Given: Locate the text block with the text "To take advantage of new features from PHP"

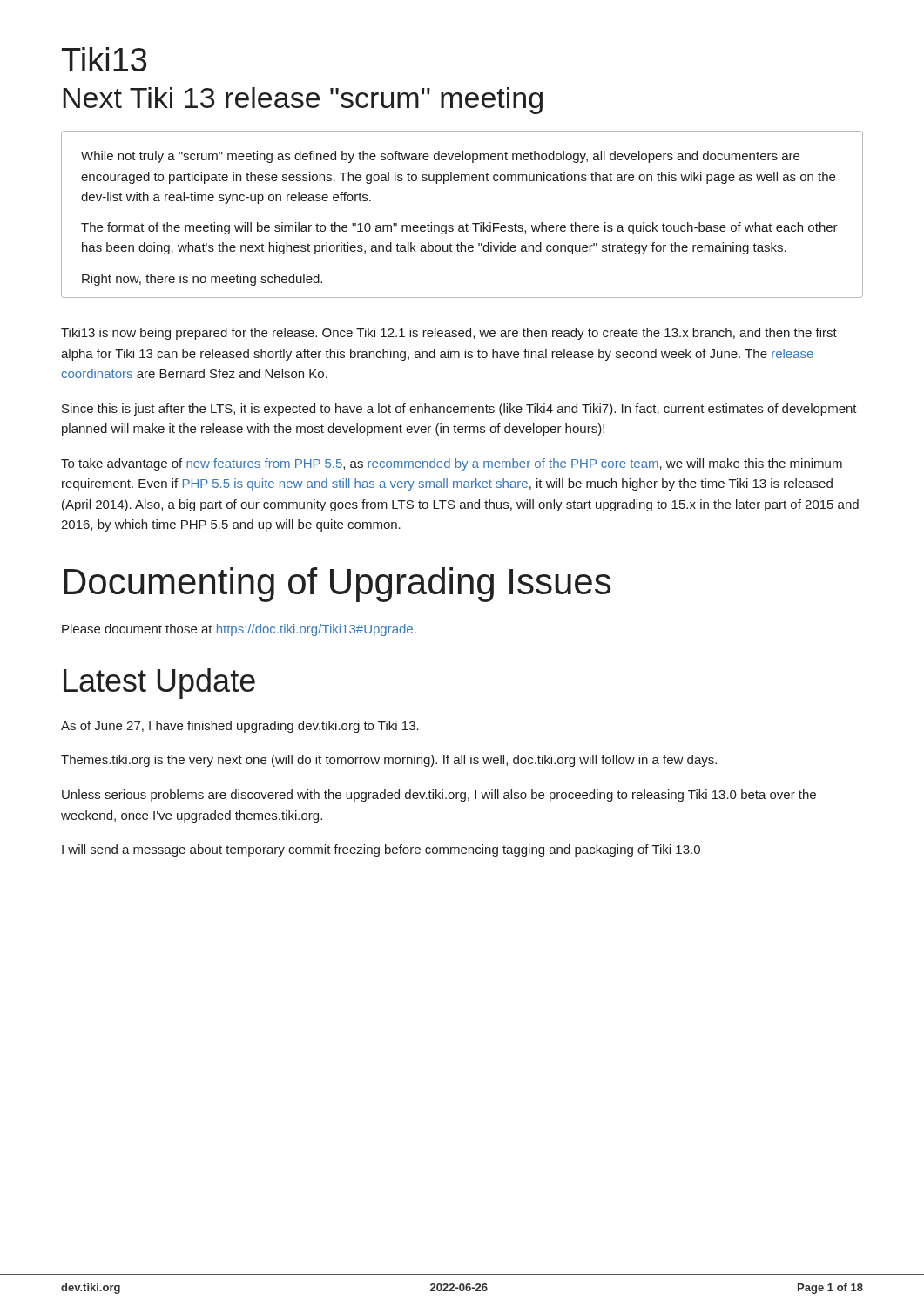Looking at the screenshot, I should point(460,494).
